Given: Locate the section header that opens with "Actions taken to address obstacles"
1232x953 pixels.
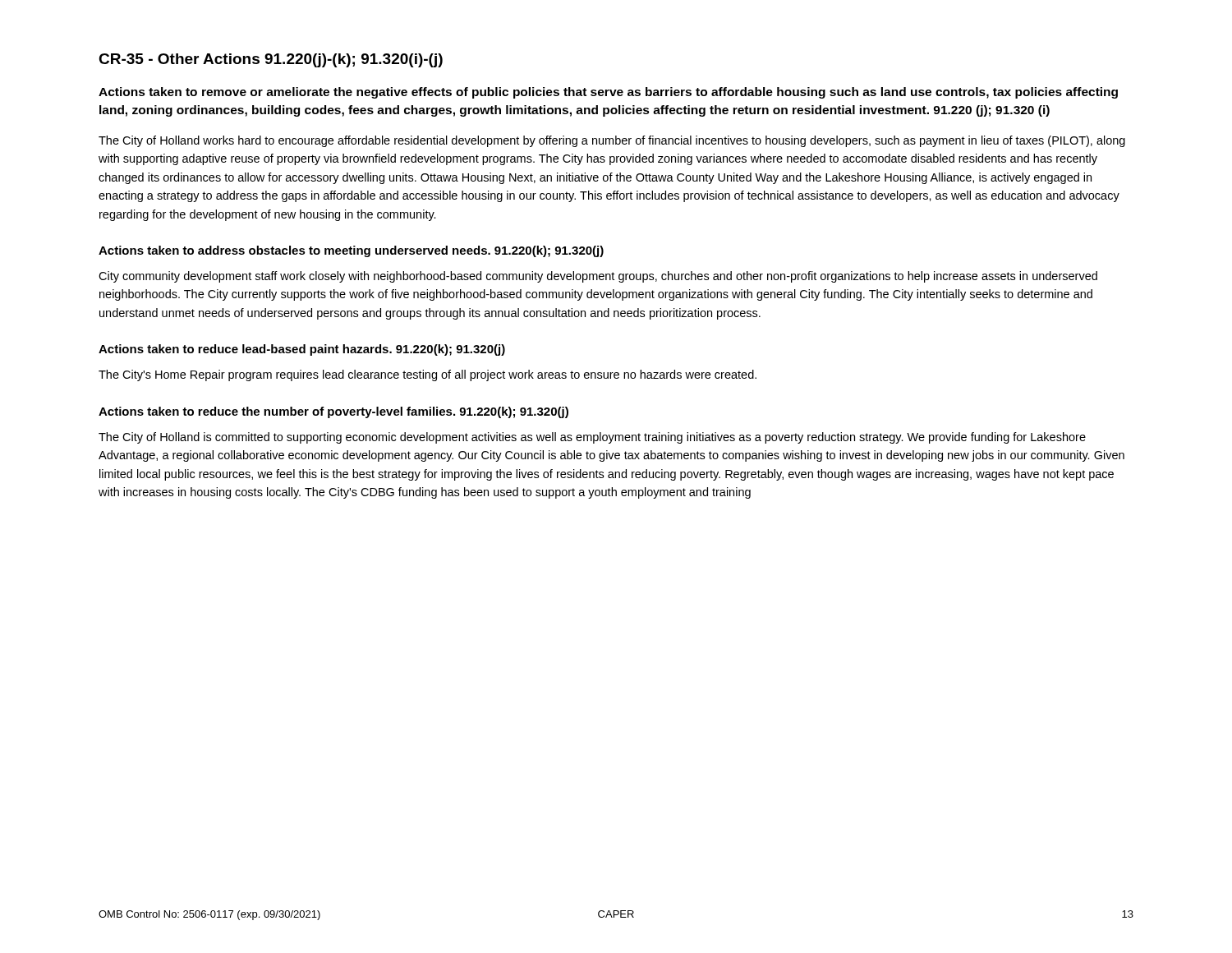Looking at the screenshot, I should pos(351,250).
